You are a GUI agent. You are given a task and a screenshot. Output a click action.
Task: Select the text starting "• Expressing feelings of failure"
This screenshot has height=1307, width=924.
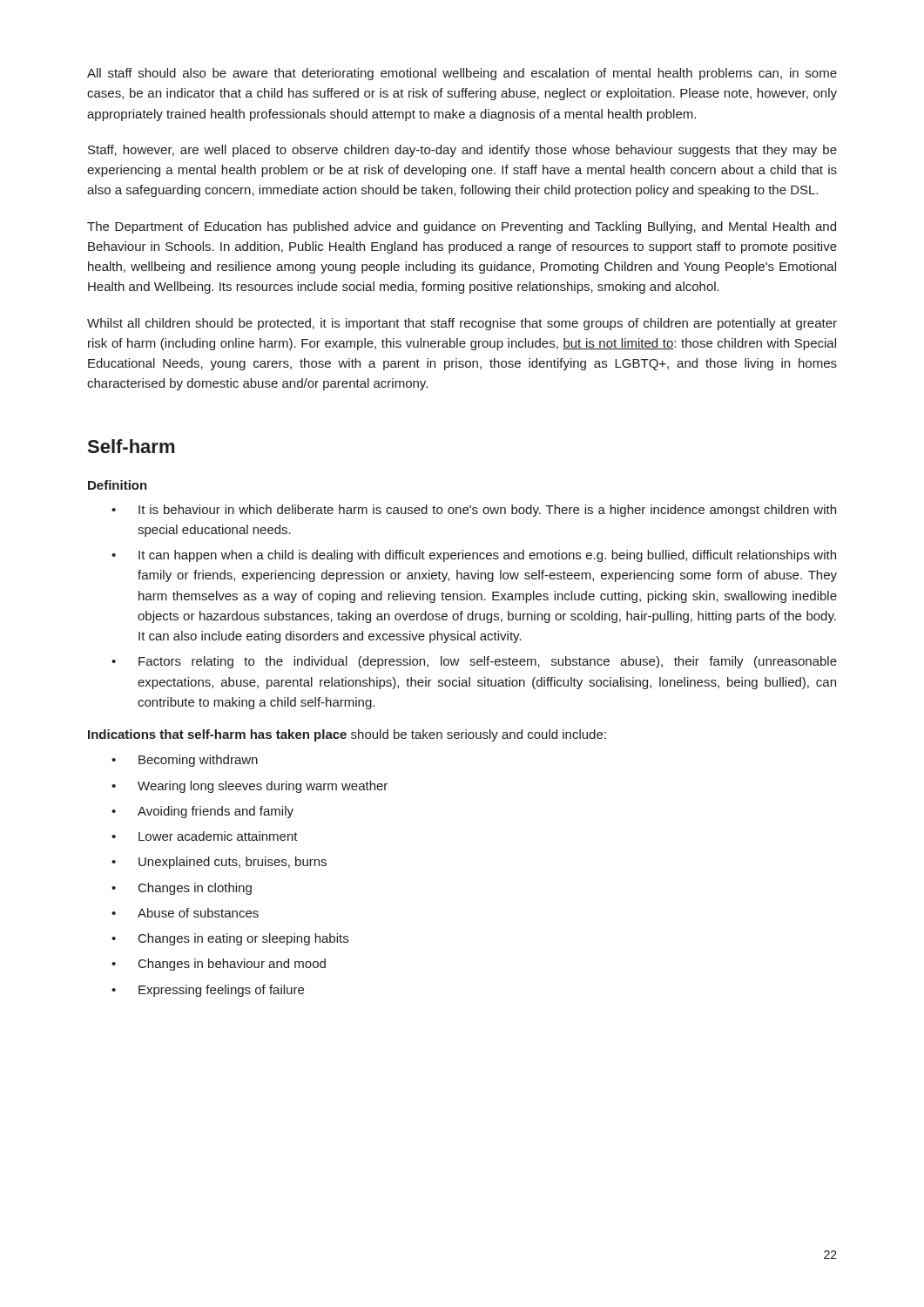click(x=208, y=991)
